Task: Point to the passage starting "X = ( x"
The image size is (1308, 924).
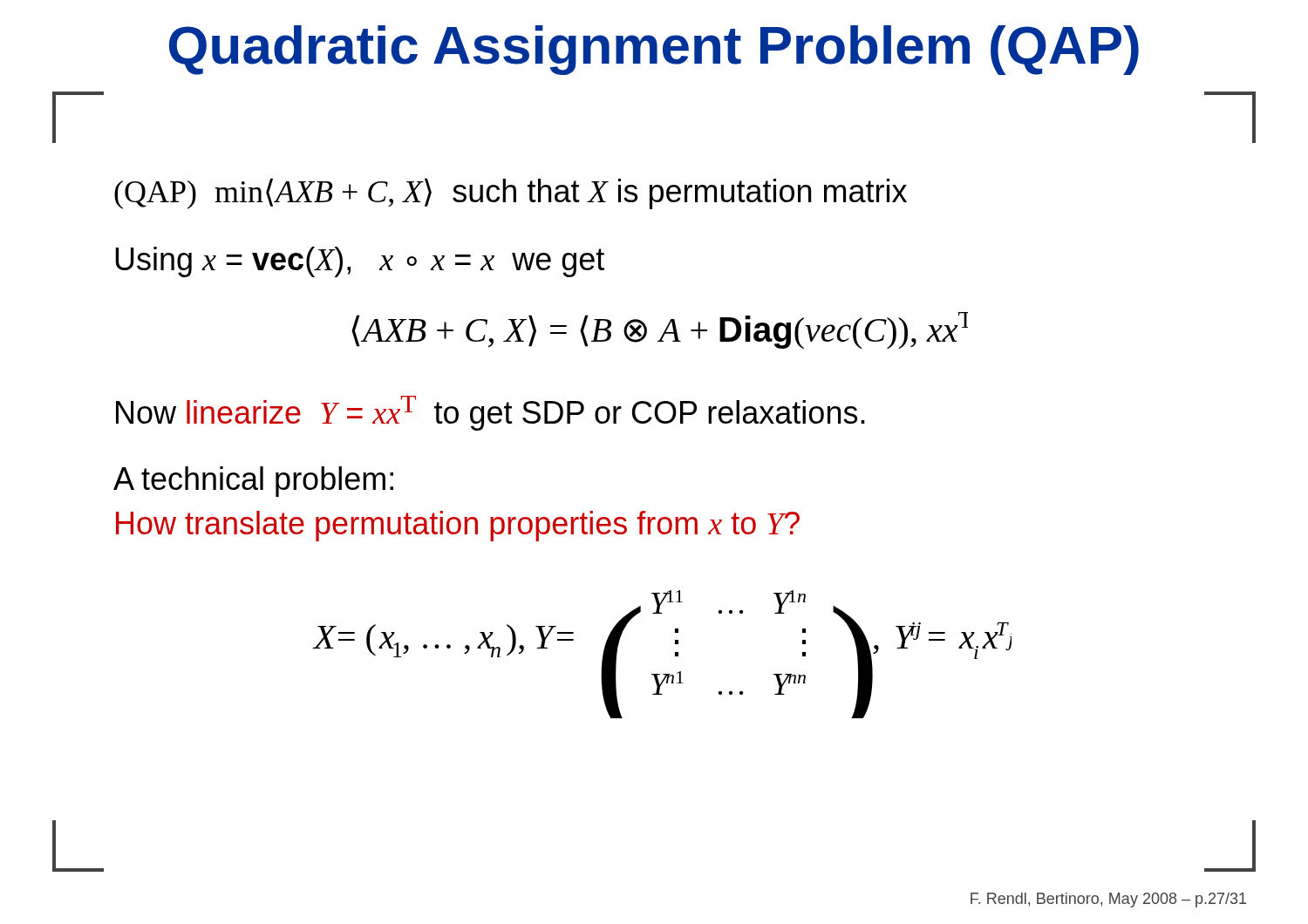Action: click(655, 642)
